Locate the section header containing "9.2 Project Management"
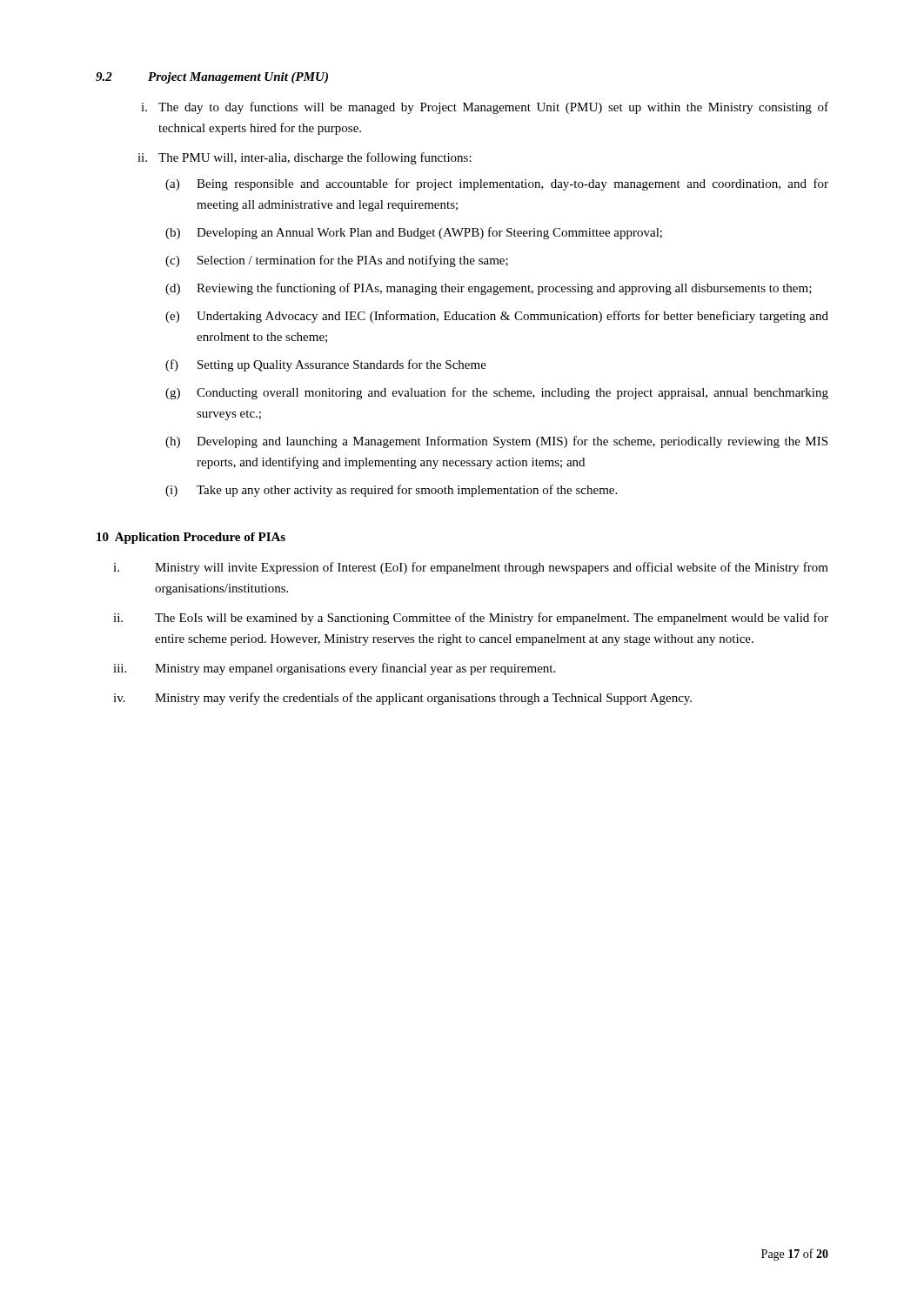The width and height of the screenshot is (924, 1305). [x=212, y=78]
